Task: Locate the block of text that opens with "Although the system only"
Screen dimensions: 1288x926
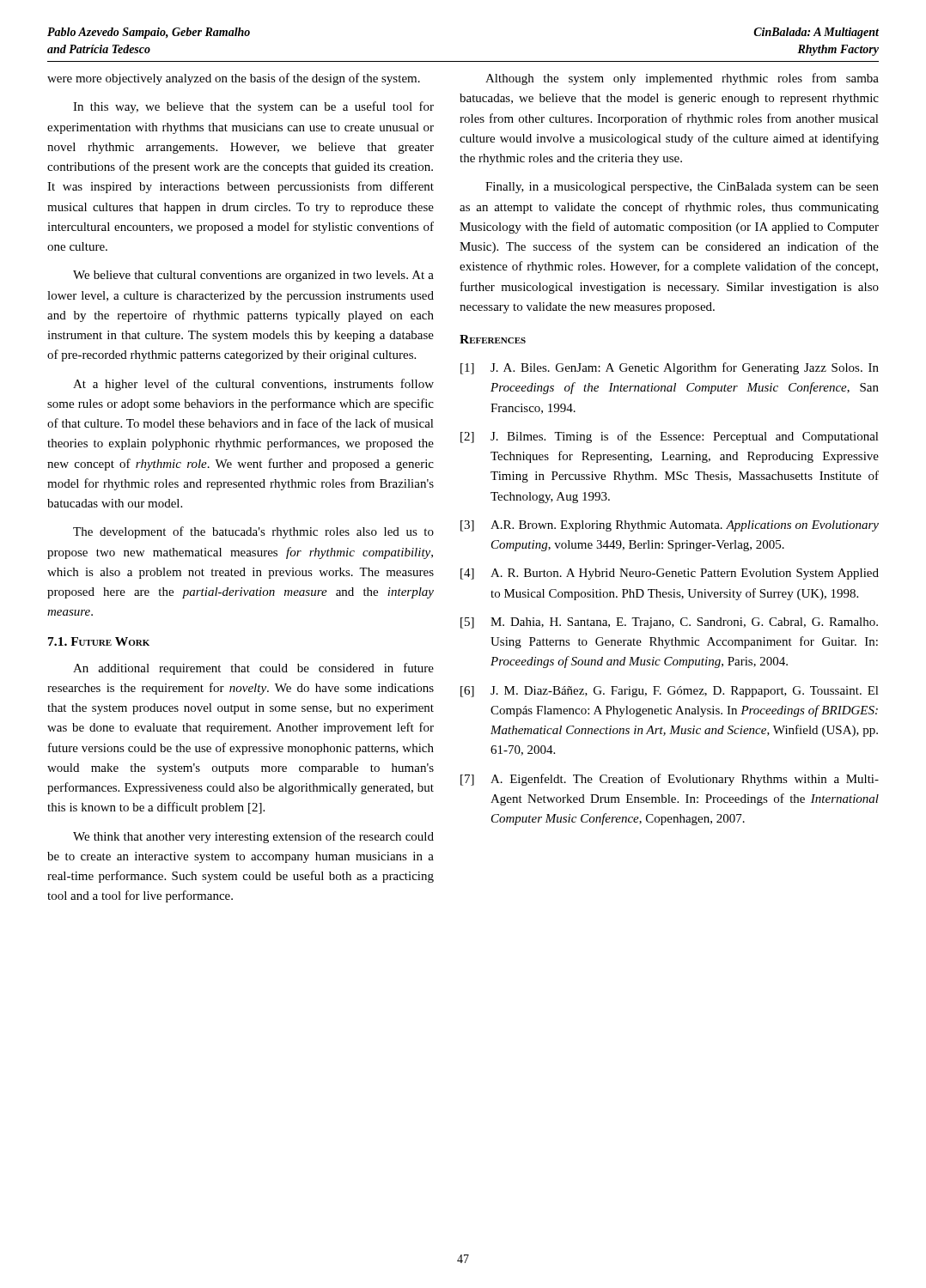Action: click(669, 119)
